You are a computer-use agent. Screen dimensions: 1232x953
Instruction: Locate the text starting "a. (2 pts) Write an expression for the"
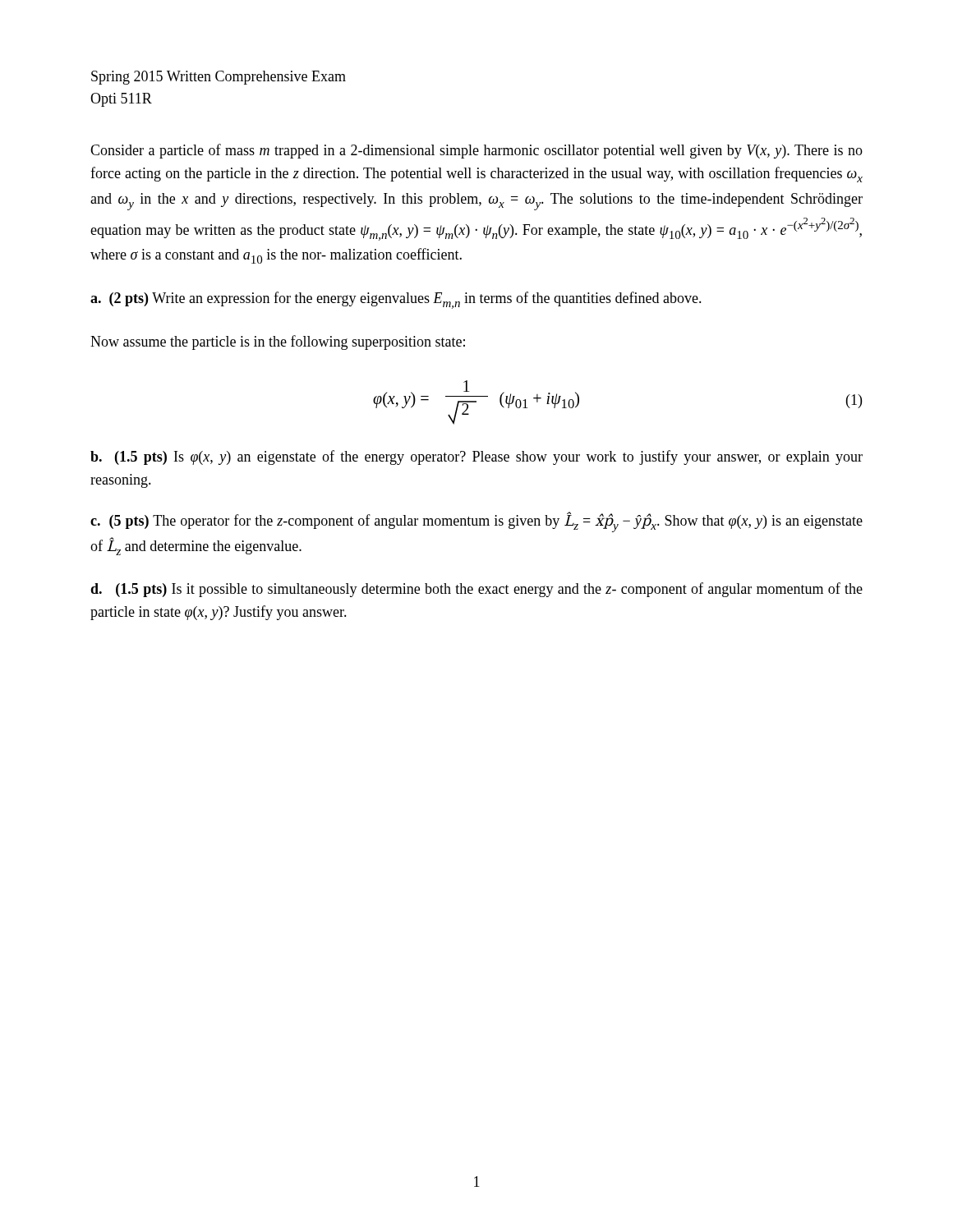pyautogui.click(x=396, y=300)
